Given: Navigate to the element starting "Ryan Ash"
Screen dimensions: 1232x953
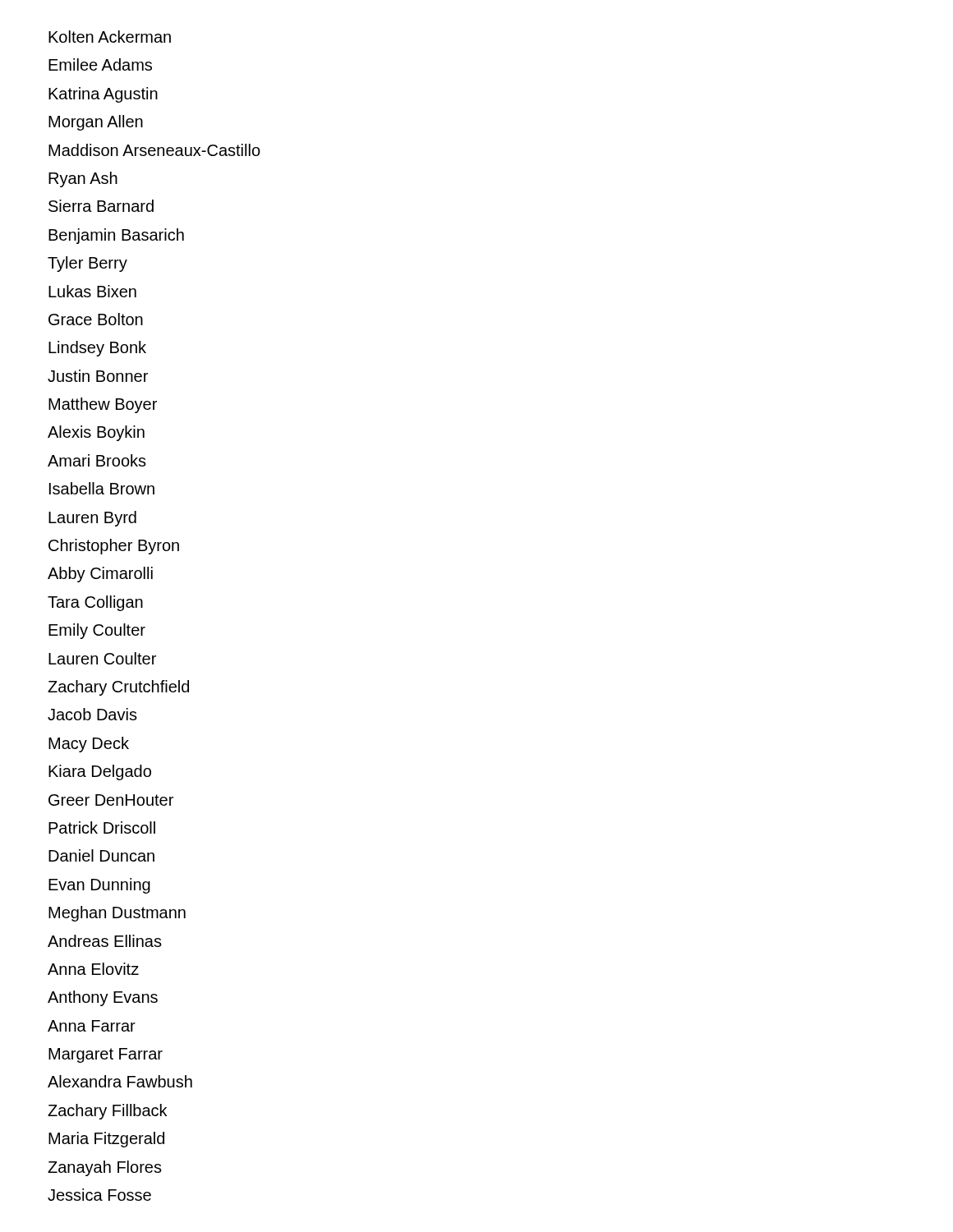Looking at the screenshot, I should 83,178.
